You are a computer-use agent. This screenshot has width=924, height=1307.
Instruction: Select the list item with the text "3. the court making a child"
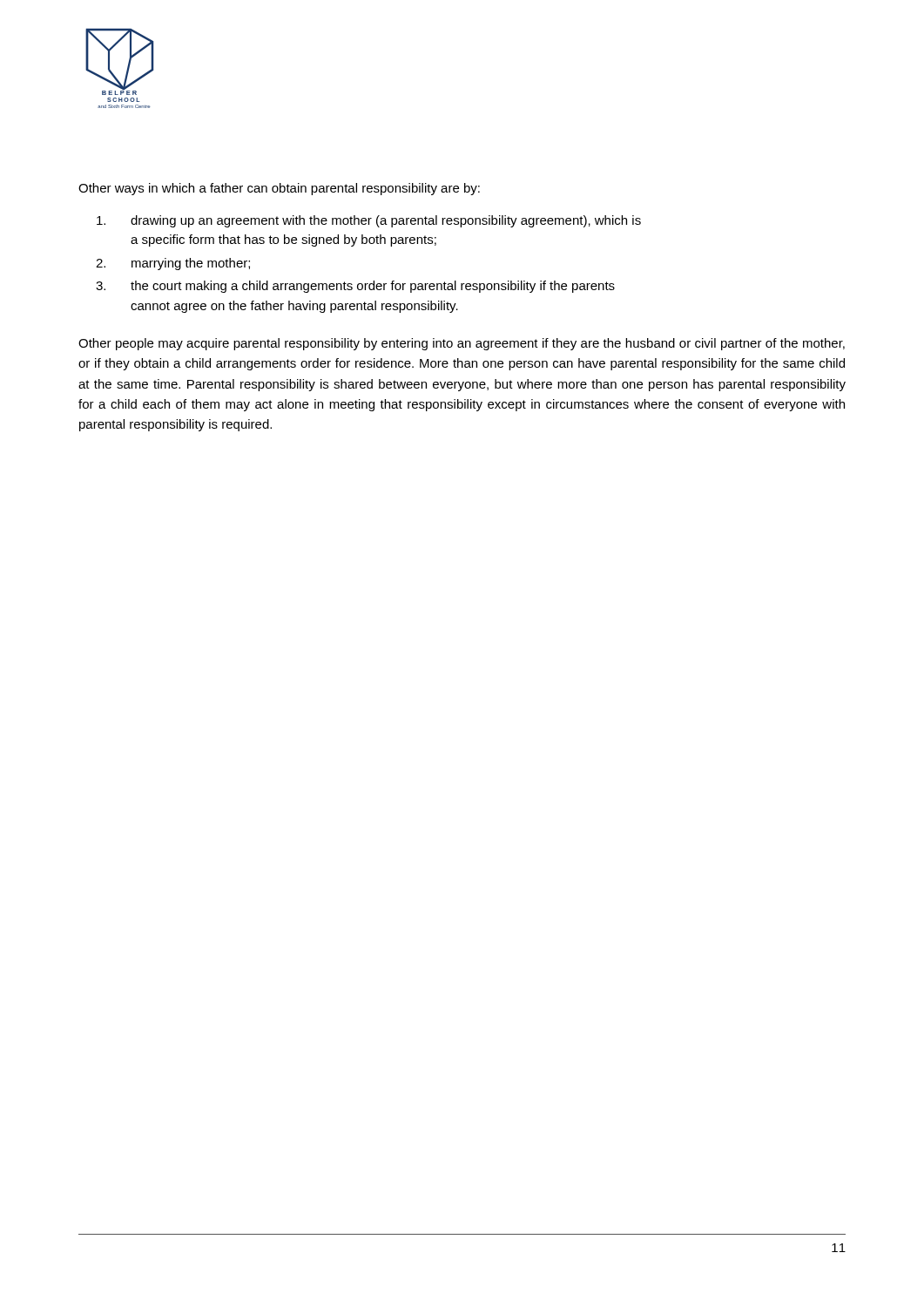click(x=462, y=296)
